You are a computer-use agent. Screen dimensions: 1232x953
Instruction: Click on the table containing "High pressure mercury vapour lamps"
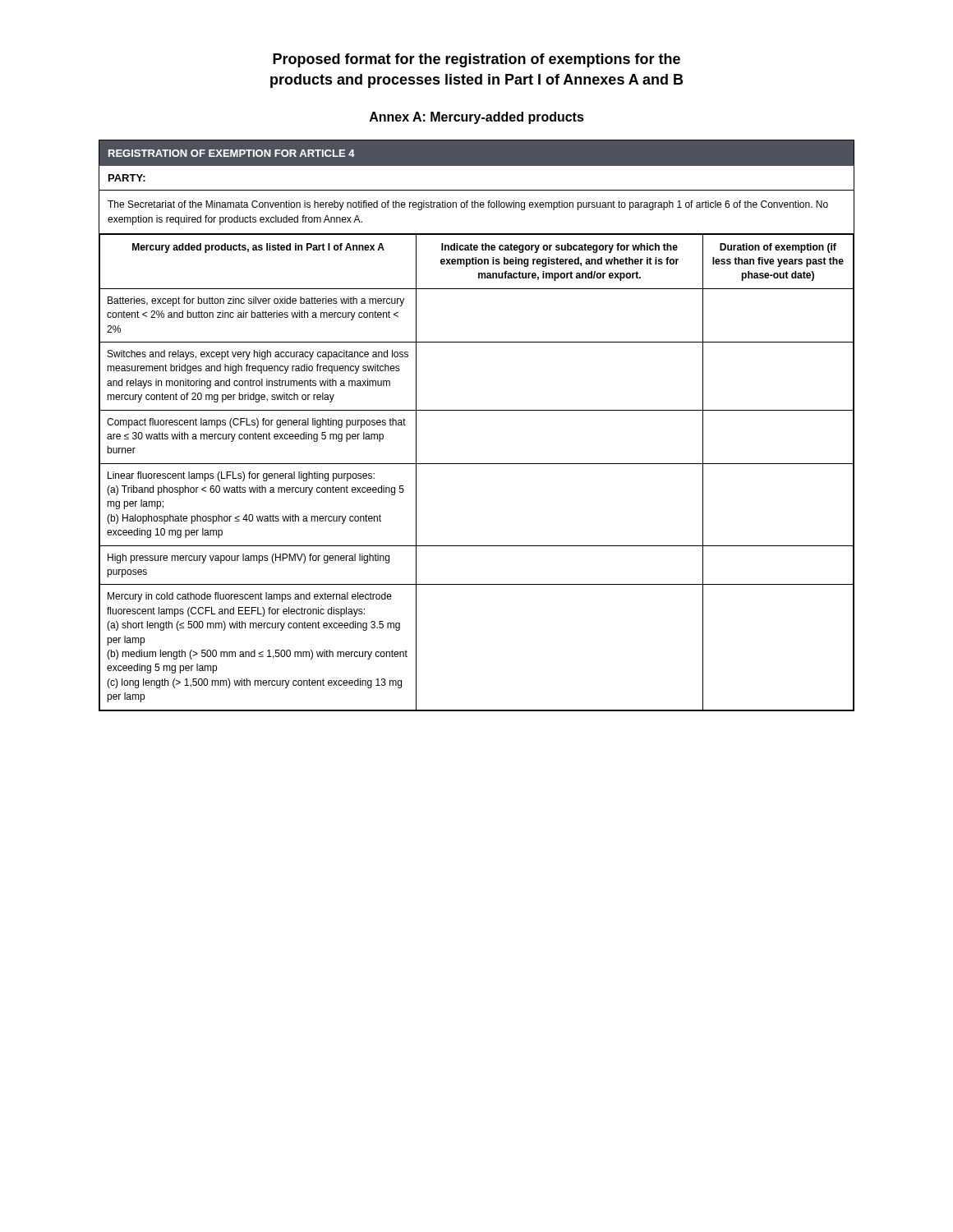(x=476, y=425)
